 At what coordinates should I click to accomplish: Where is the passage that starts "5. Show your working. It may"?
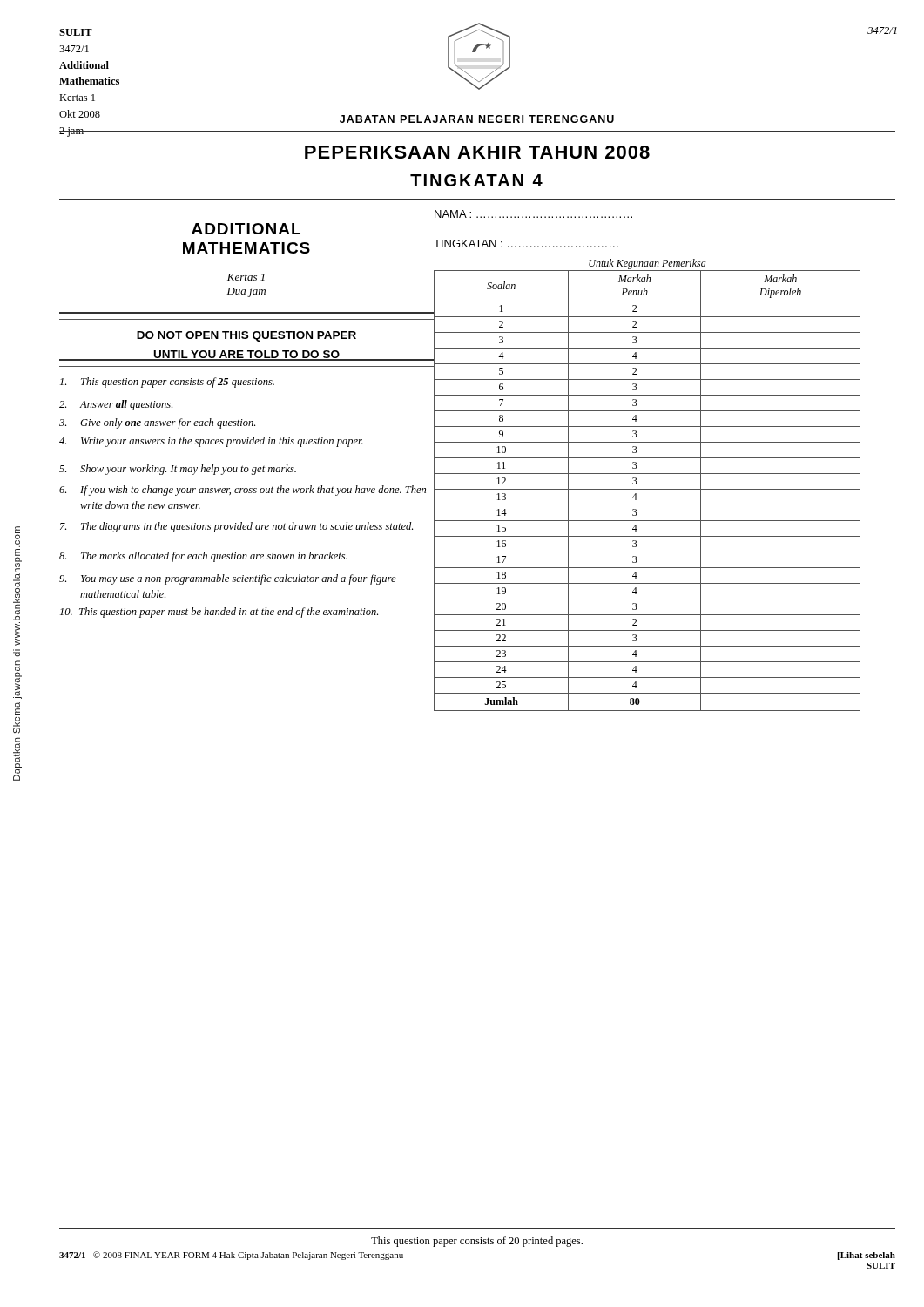(x=178, y=469)
